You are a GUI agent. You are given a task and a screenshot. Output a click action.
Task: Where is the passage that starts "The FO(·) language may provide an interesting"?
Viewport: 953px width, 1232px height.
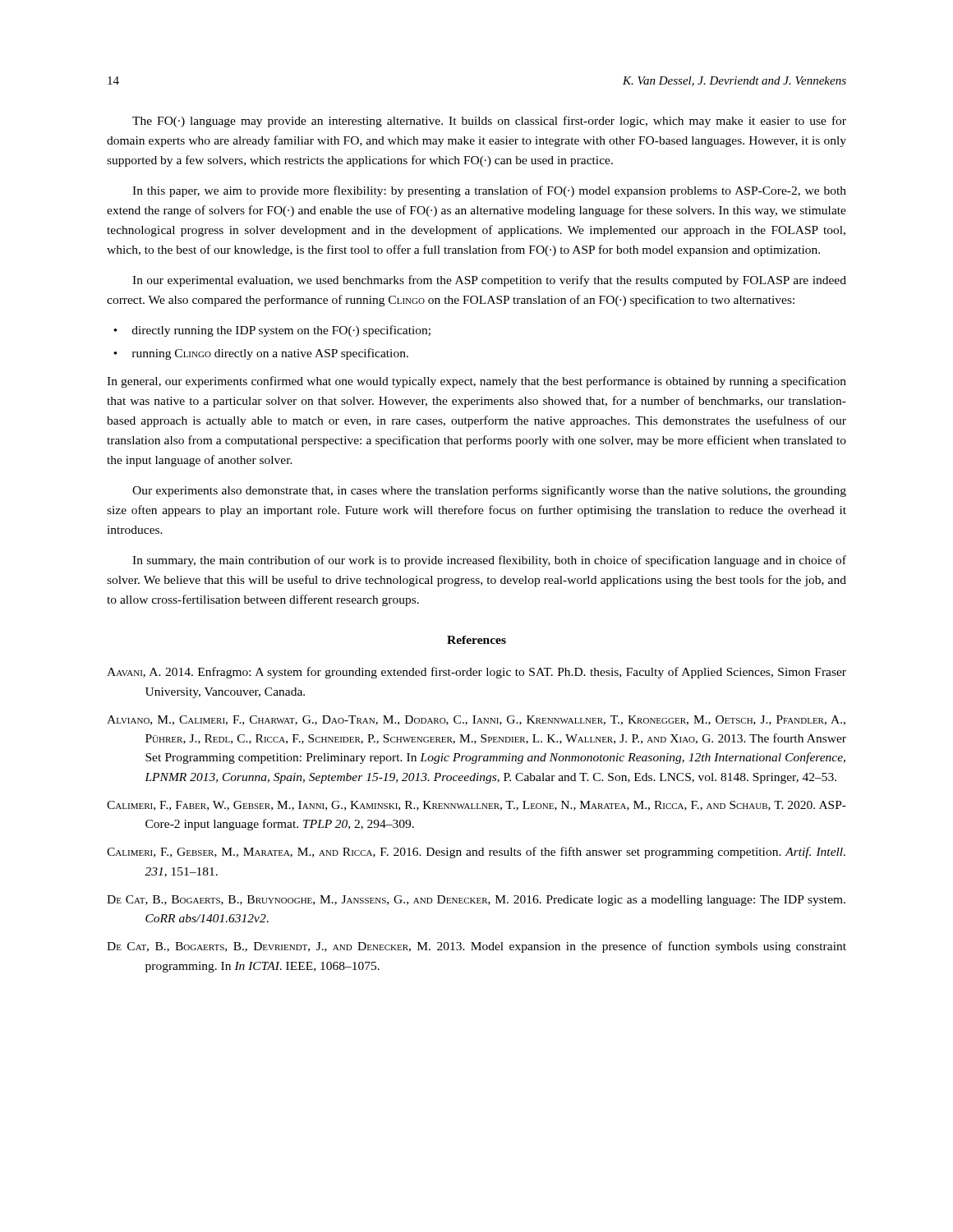click(476, 140)
